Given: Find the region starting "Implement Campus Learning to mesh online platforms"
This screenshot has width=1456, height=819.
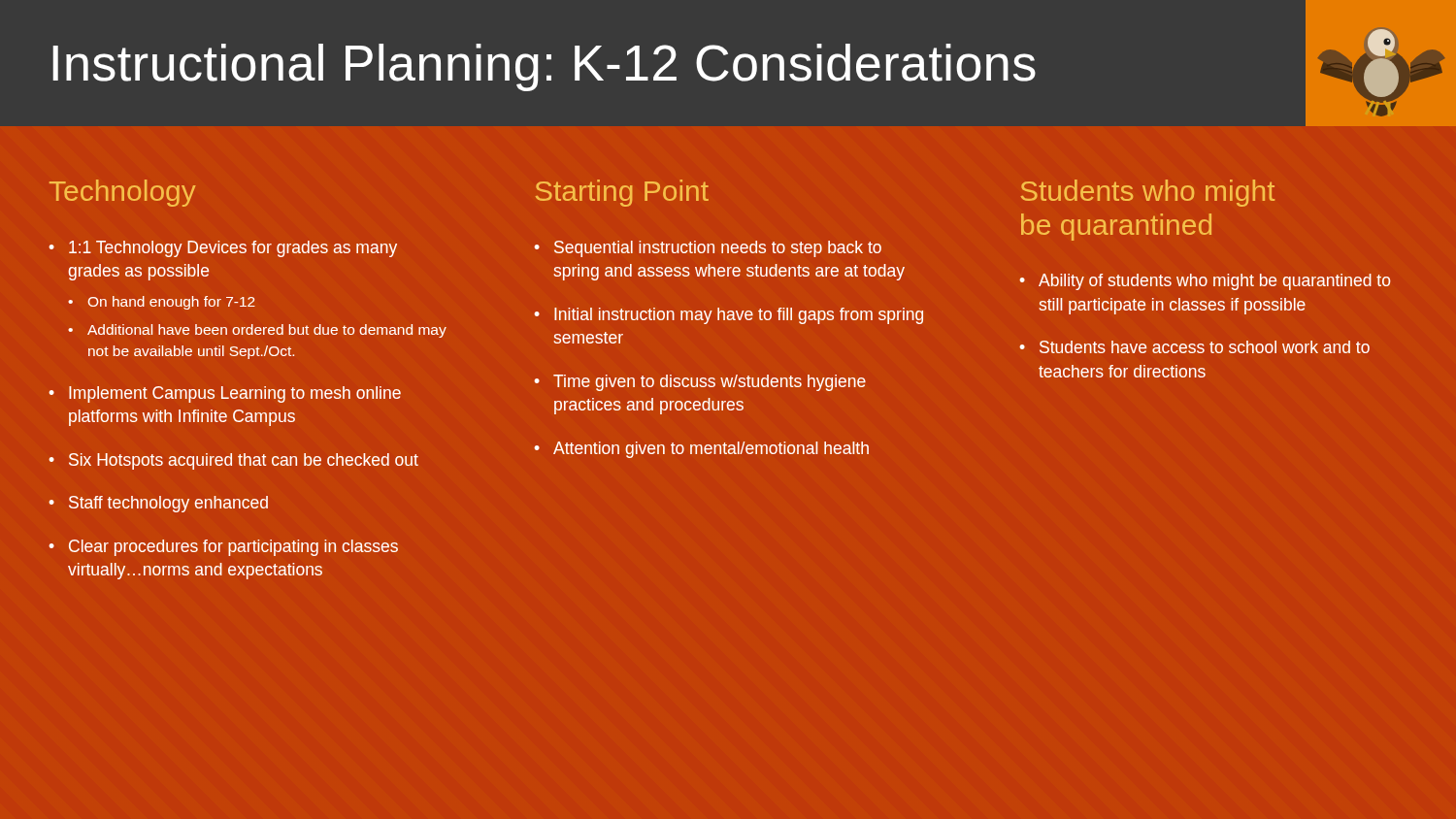Looking at the screenshot, I should tap(235, 404).
